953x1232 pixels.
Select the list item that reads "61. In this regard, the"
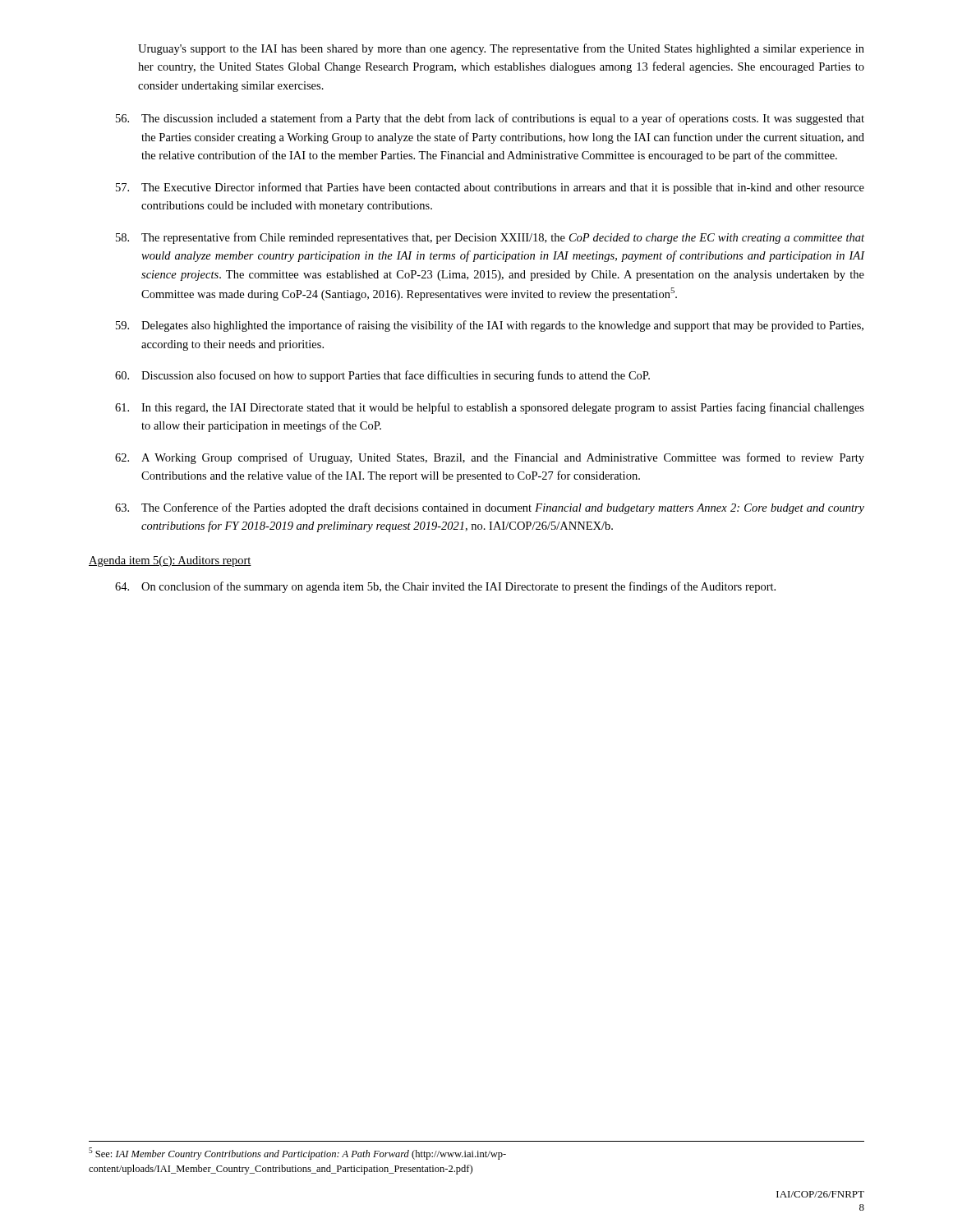(476, 417)
